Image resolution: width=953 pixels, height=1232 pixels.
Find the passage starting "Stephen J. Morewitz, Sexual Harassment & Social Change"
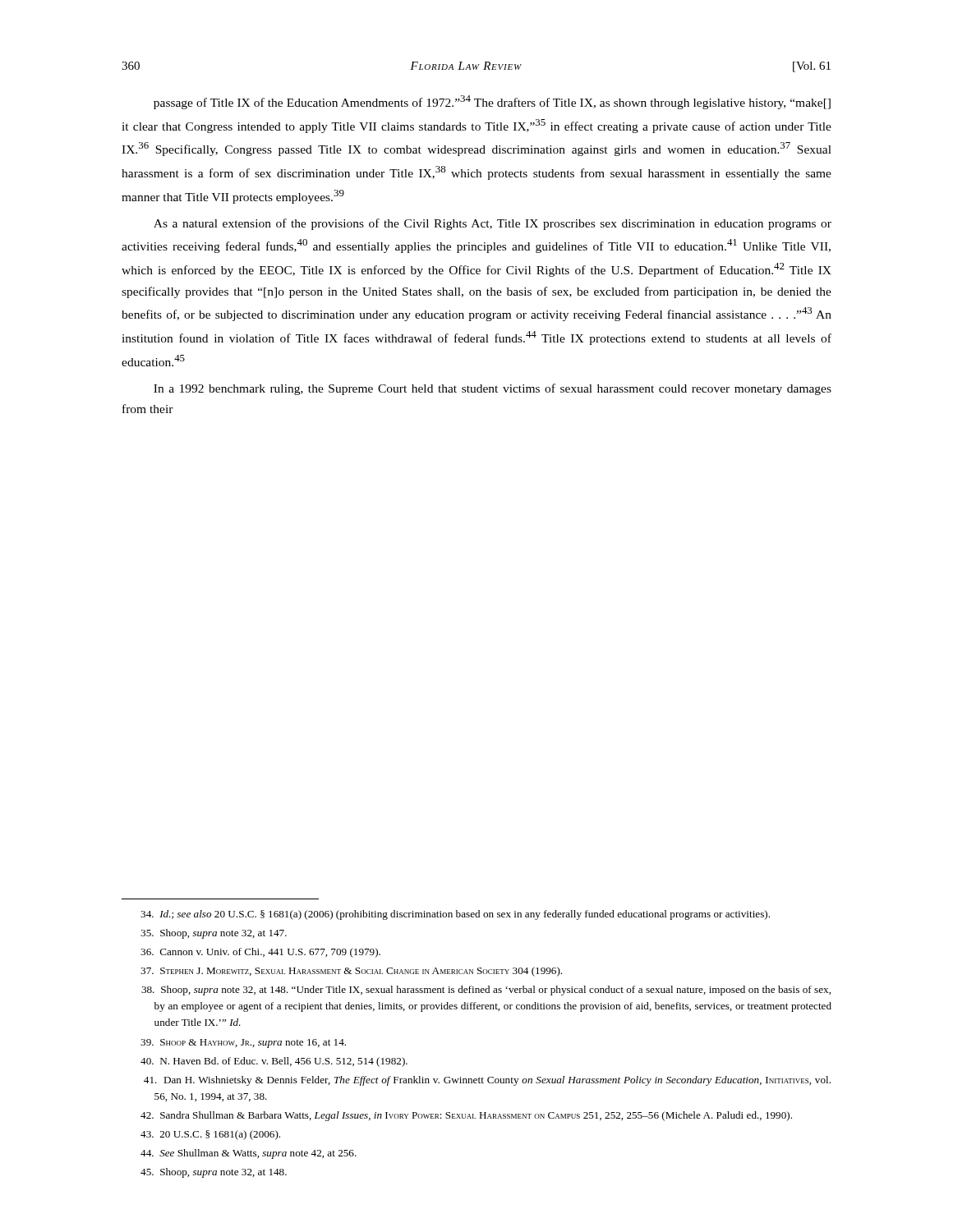(x=476, y=971)
